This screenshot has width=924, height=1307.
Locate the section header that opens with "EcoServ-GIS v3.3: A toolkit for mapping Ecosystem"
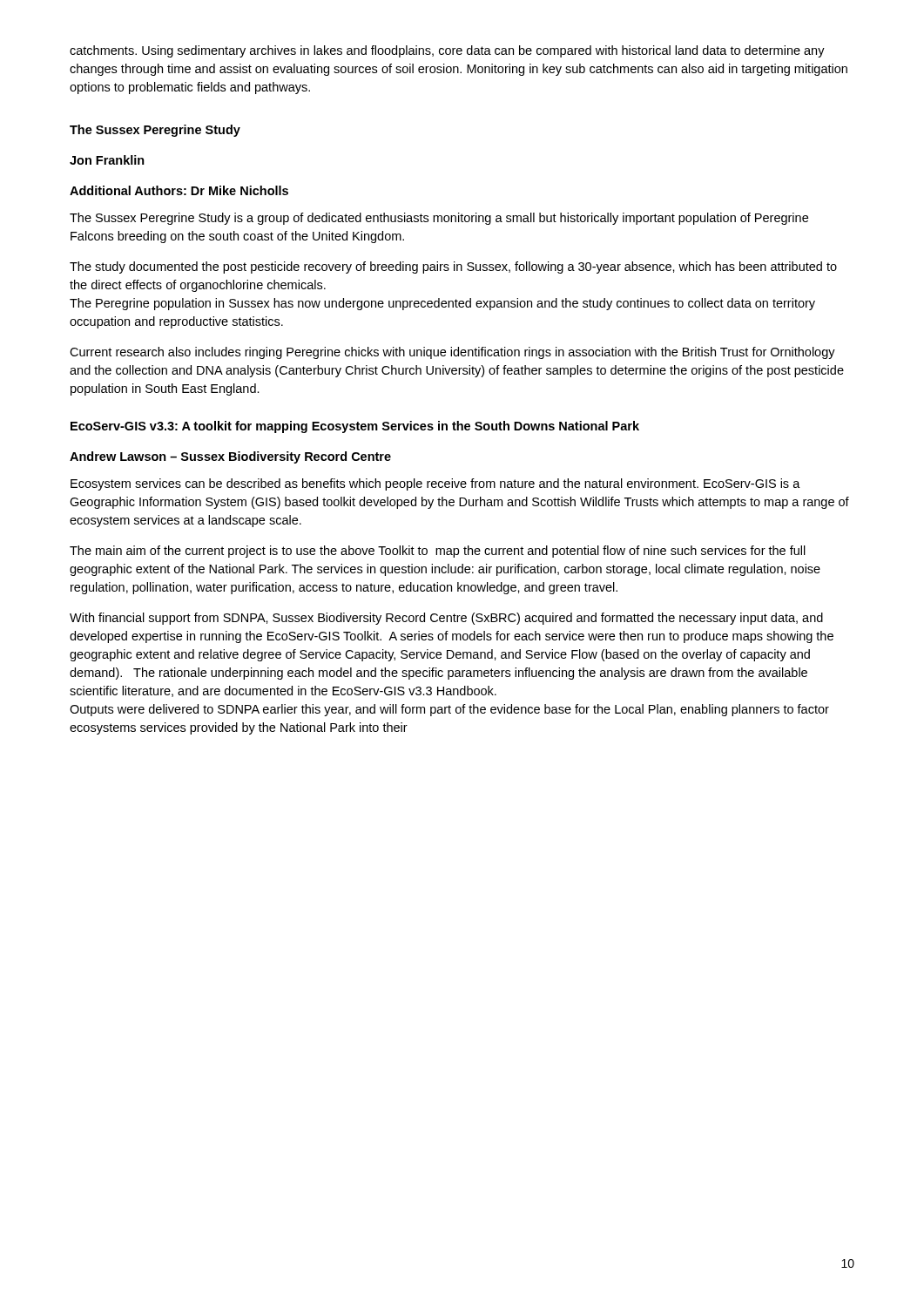pyautogui.click(x=354, y=426)
